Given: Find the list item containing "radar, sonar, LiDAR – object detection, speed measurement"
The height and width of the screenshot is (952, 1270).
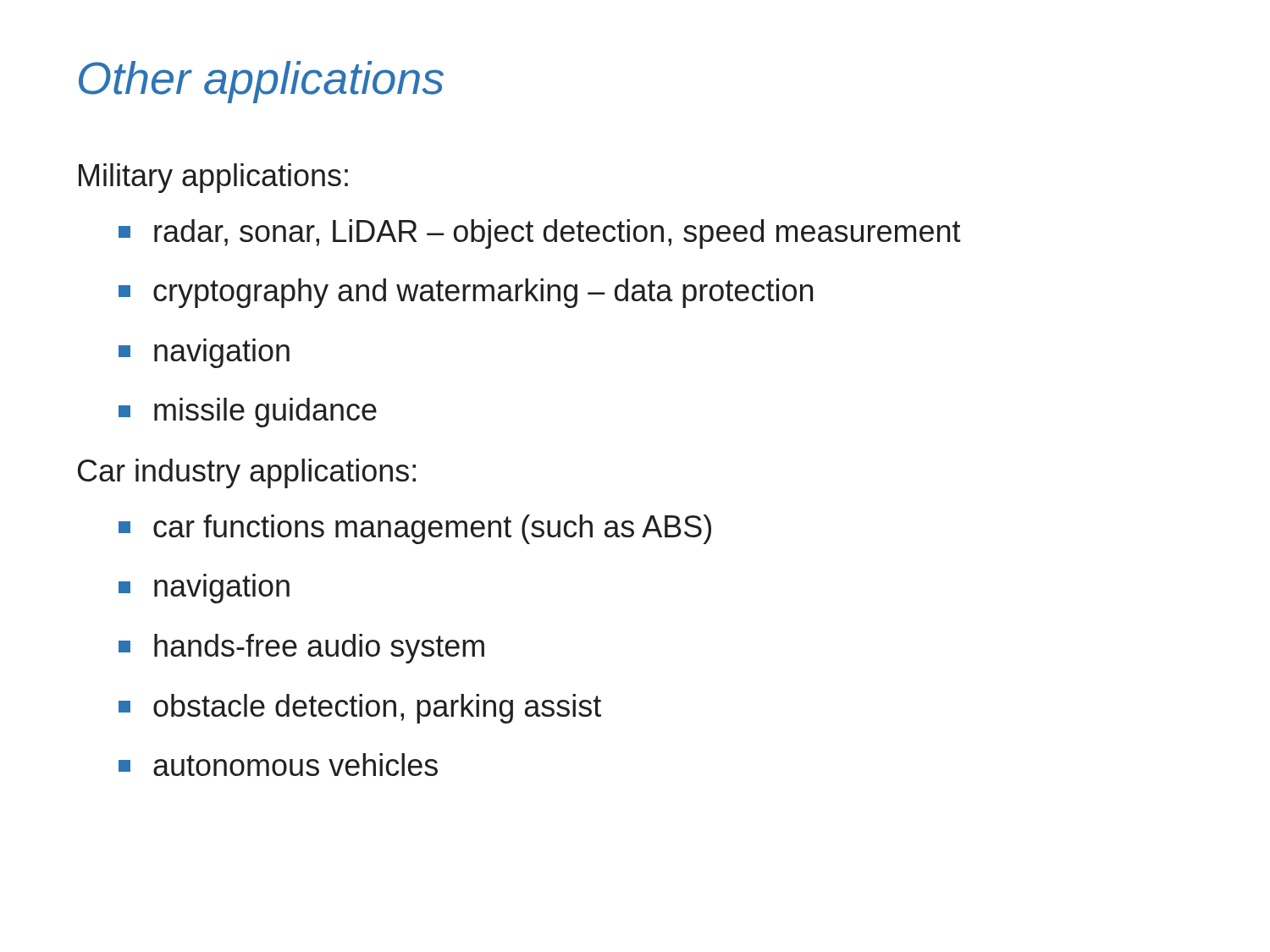Looking at the screenshot, I should 652,232.
